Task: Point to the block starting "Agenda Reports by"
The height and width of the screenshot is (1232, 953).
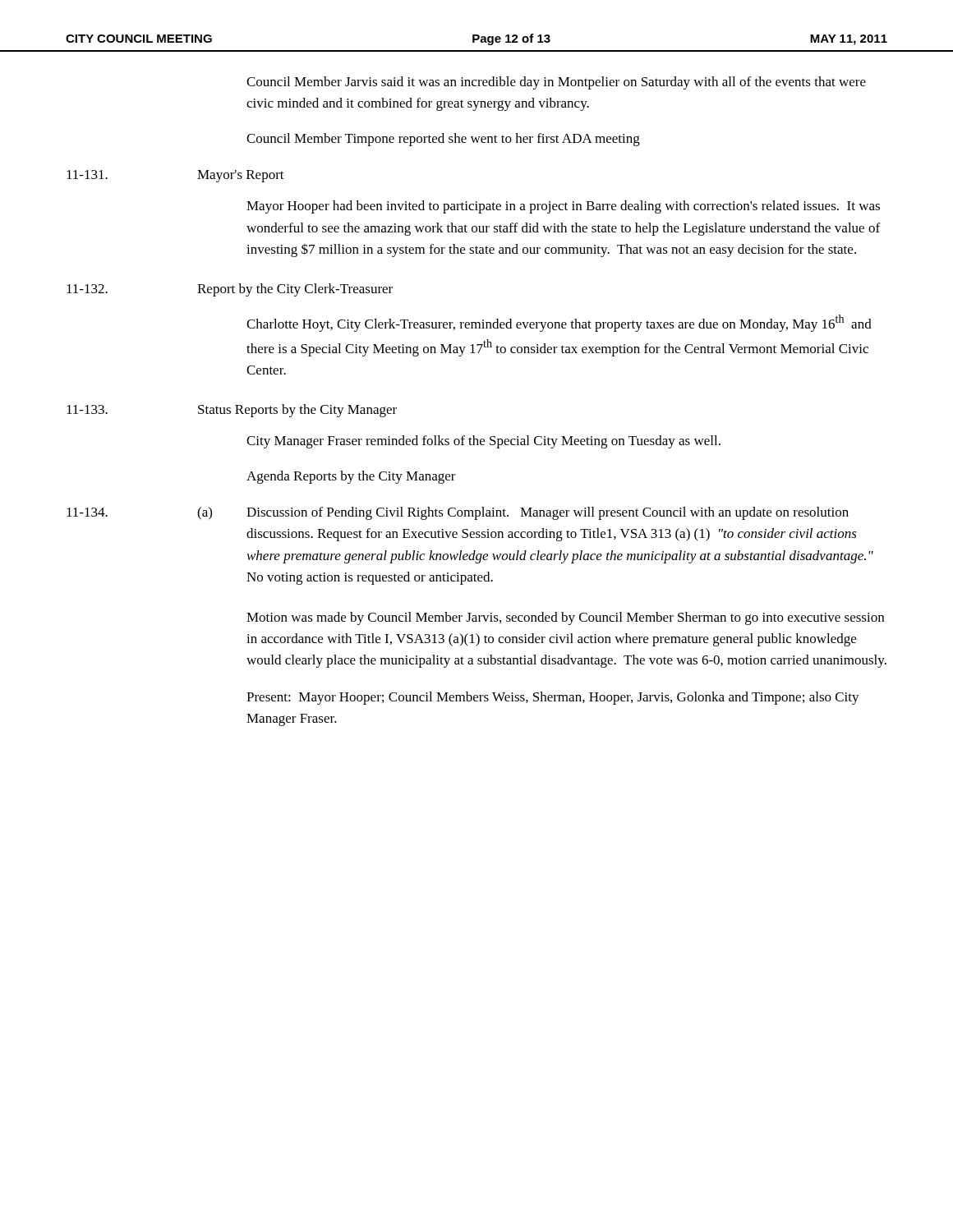Action: coord(351,476)
